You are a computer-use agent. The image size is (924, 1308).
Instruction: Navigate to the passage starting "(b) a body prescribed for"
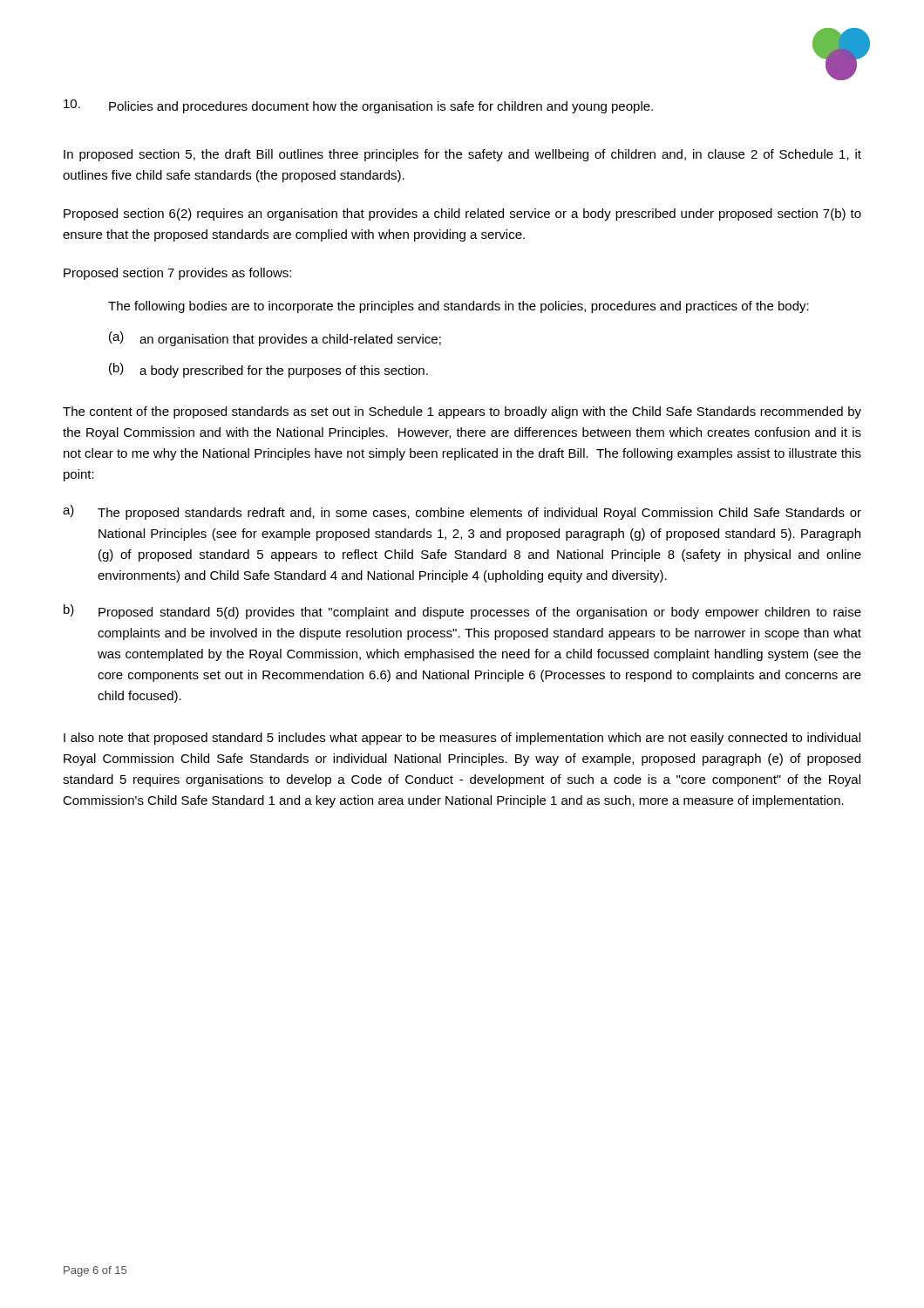[268, 370]
